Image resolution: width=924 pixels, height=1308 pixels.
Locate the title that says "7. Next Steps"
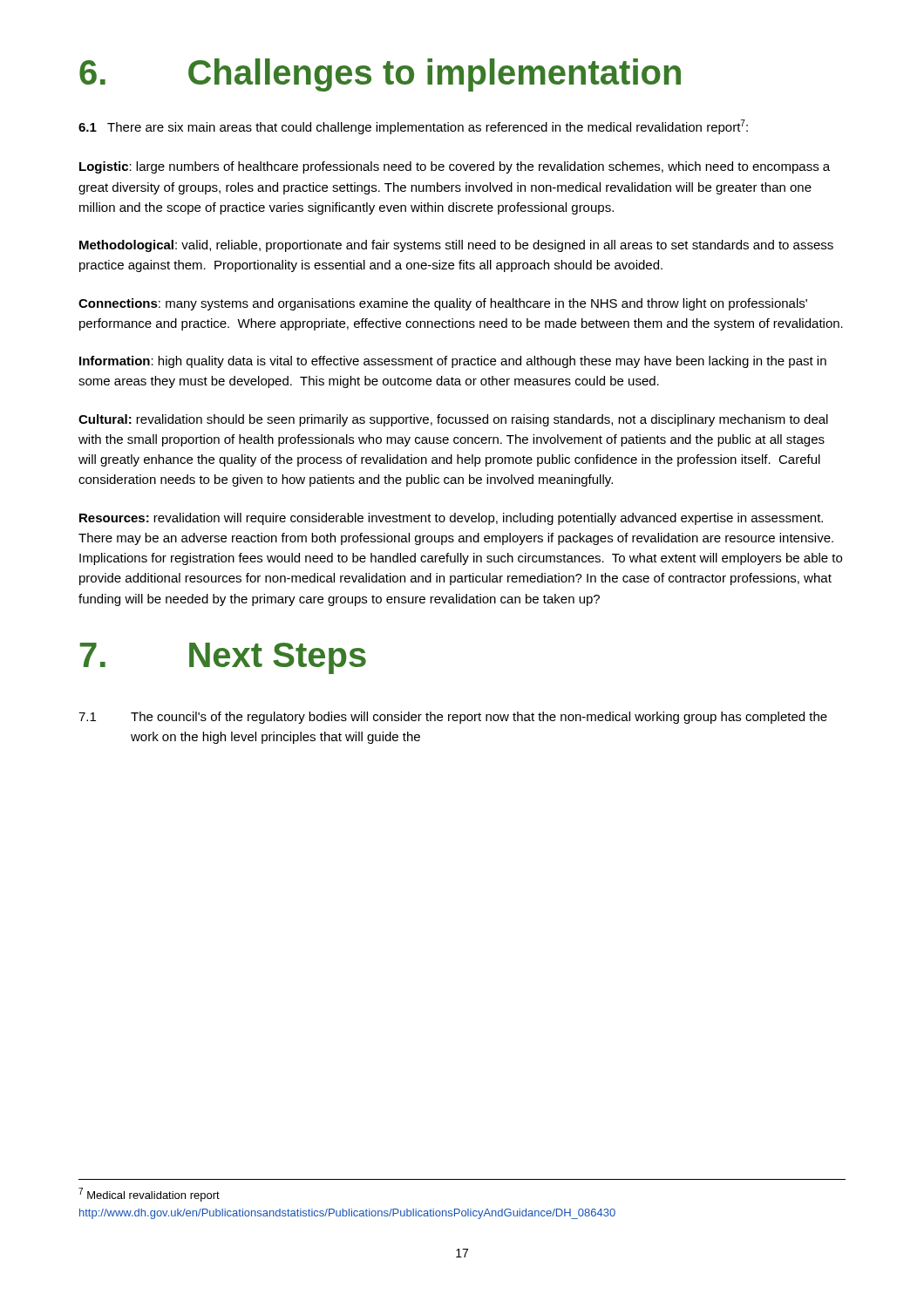click(223, 658)
